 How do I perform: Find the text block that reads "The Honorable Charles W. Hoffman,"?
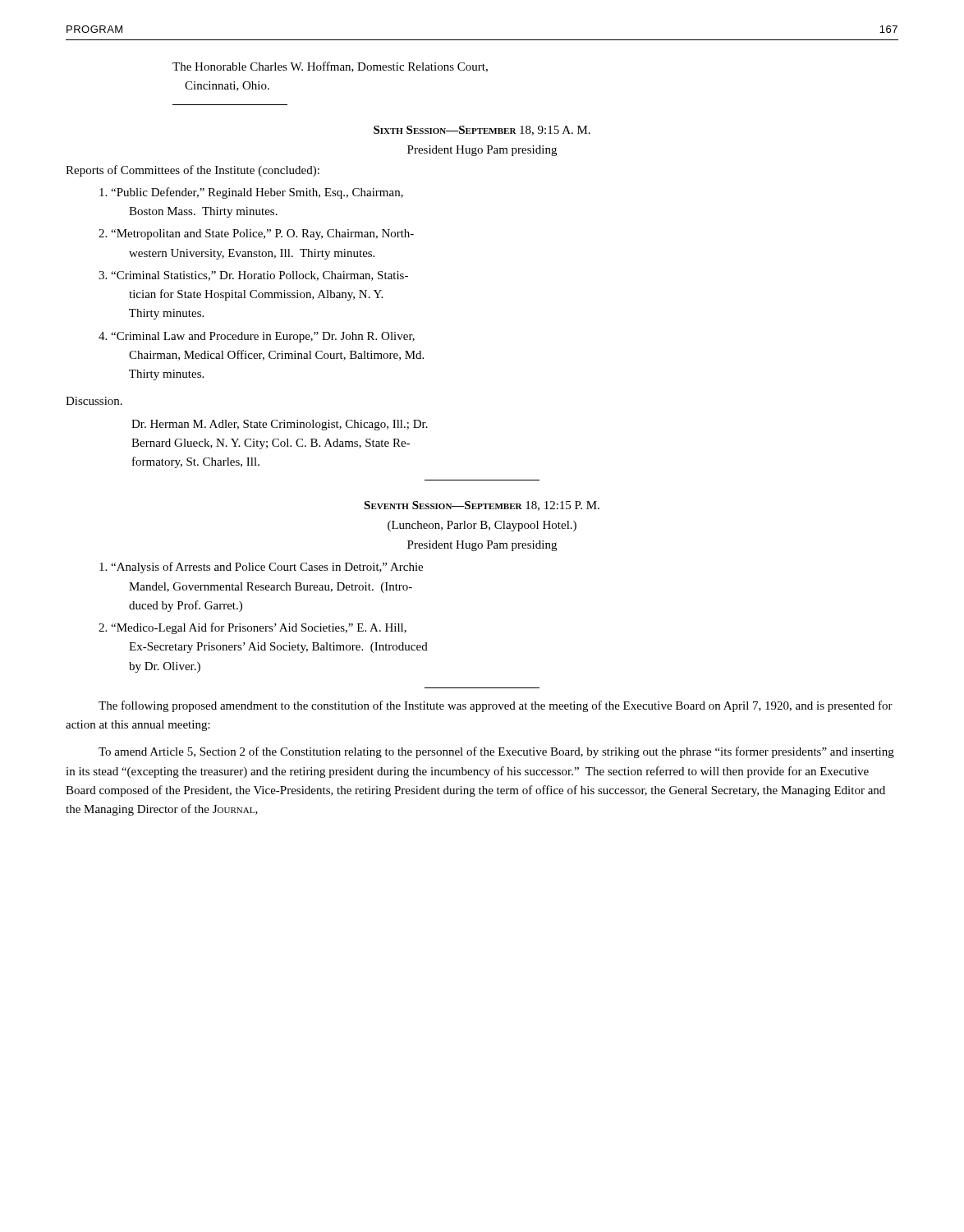pos(330,76)
